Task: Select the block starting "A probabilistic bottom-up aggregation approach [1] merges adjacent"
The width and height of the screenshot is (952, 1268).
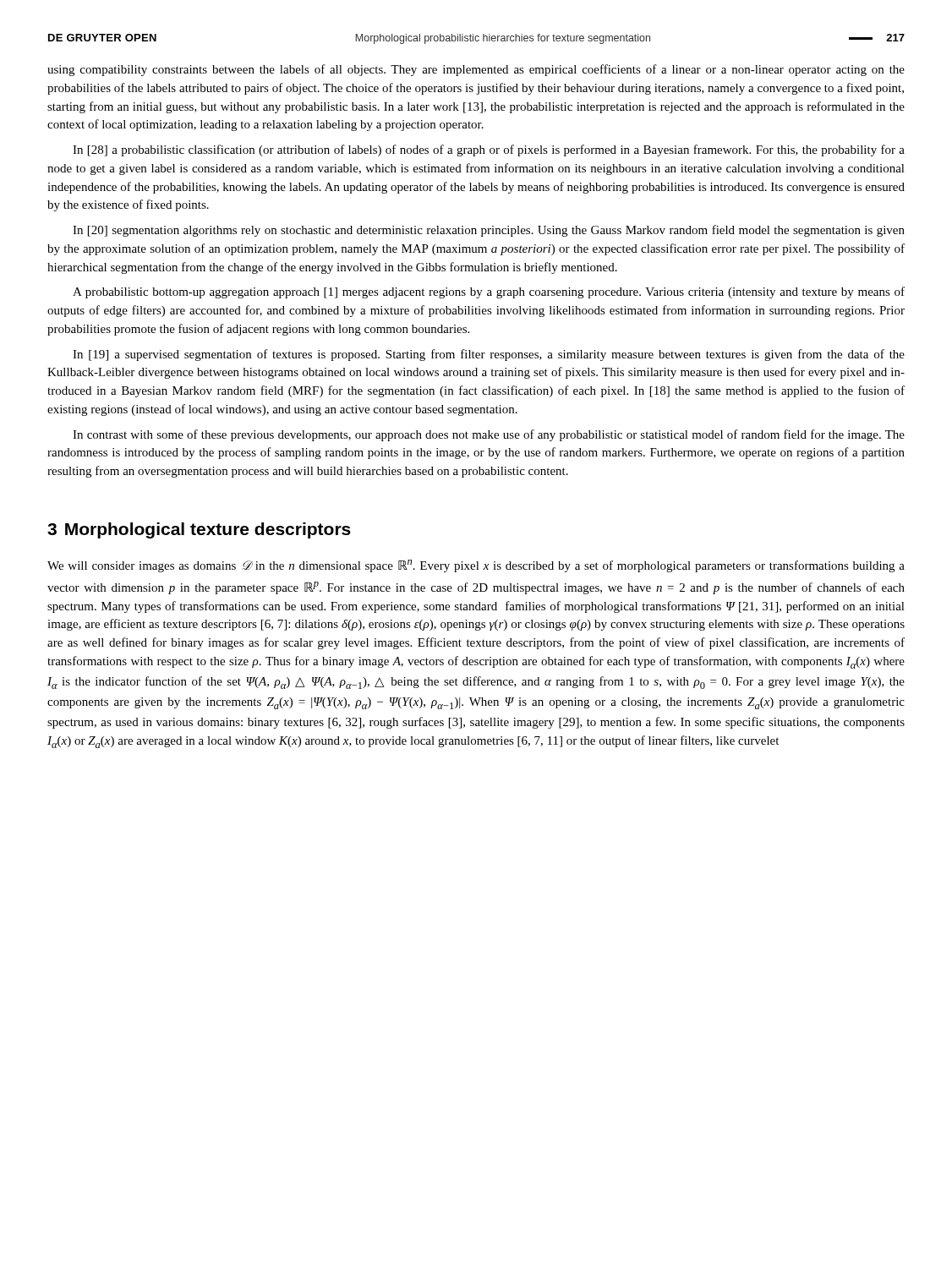Action: [x=476, y=311]
